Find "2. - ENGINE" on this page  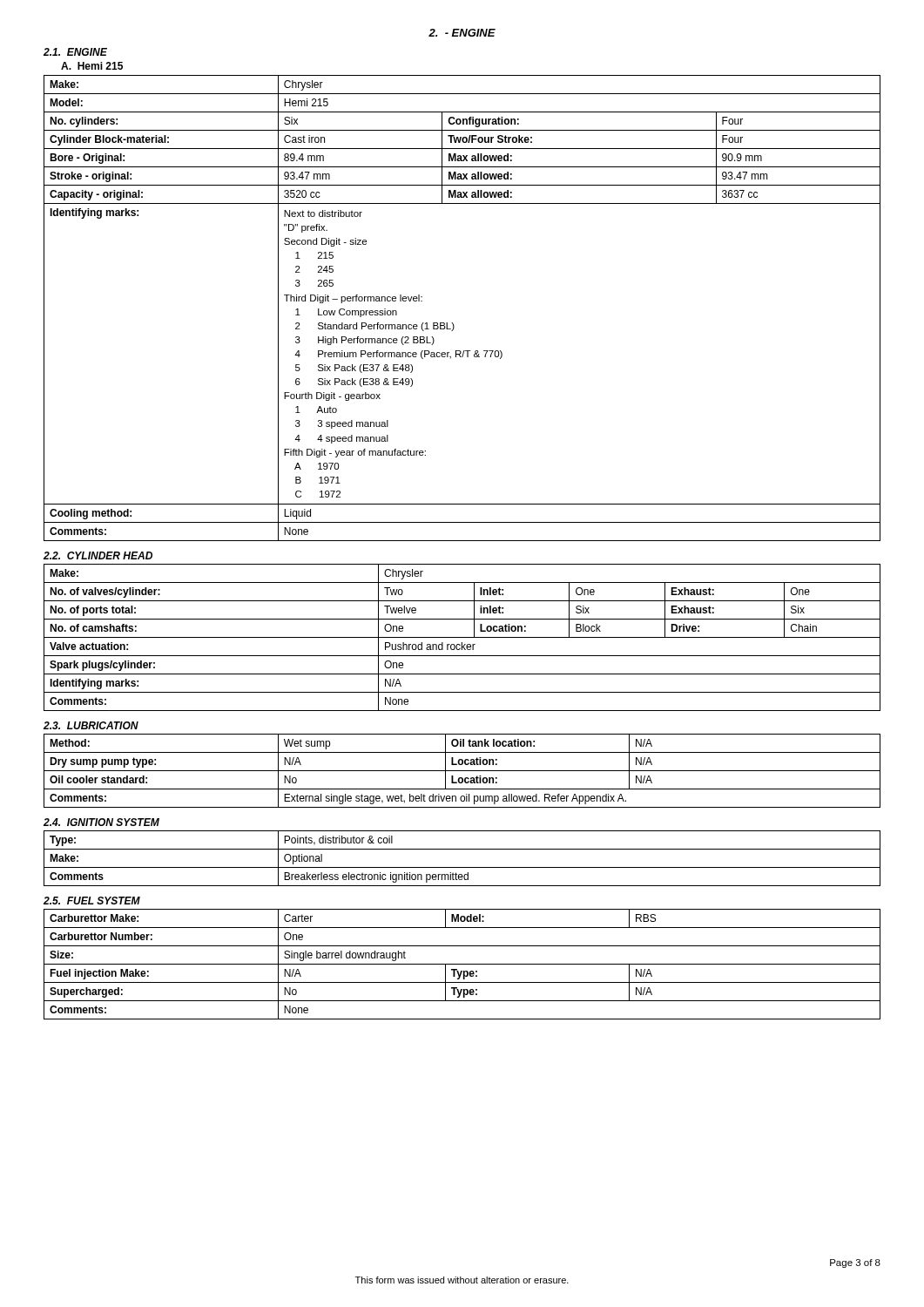(x=462, y=33)
